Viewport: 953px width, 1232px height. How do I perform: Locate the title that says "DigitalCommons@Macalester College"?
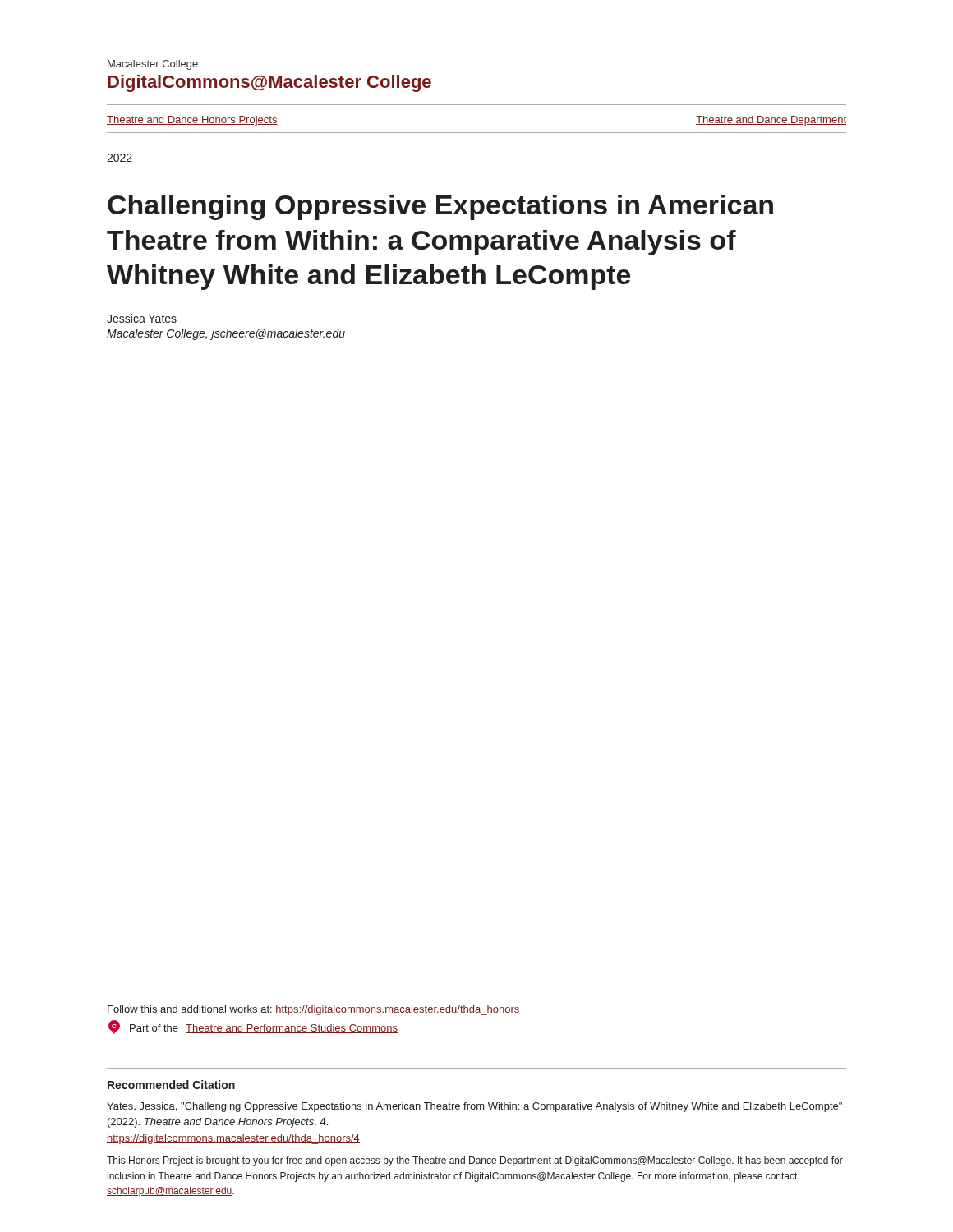[x=269, y=82]
